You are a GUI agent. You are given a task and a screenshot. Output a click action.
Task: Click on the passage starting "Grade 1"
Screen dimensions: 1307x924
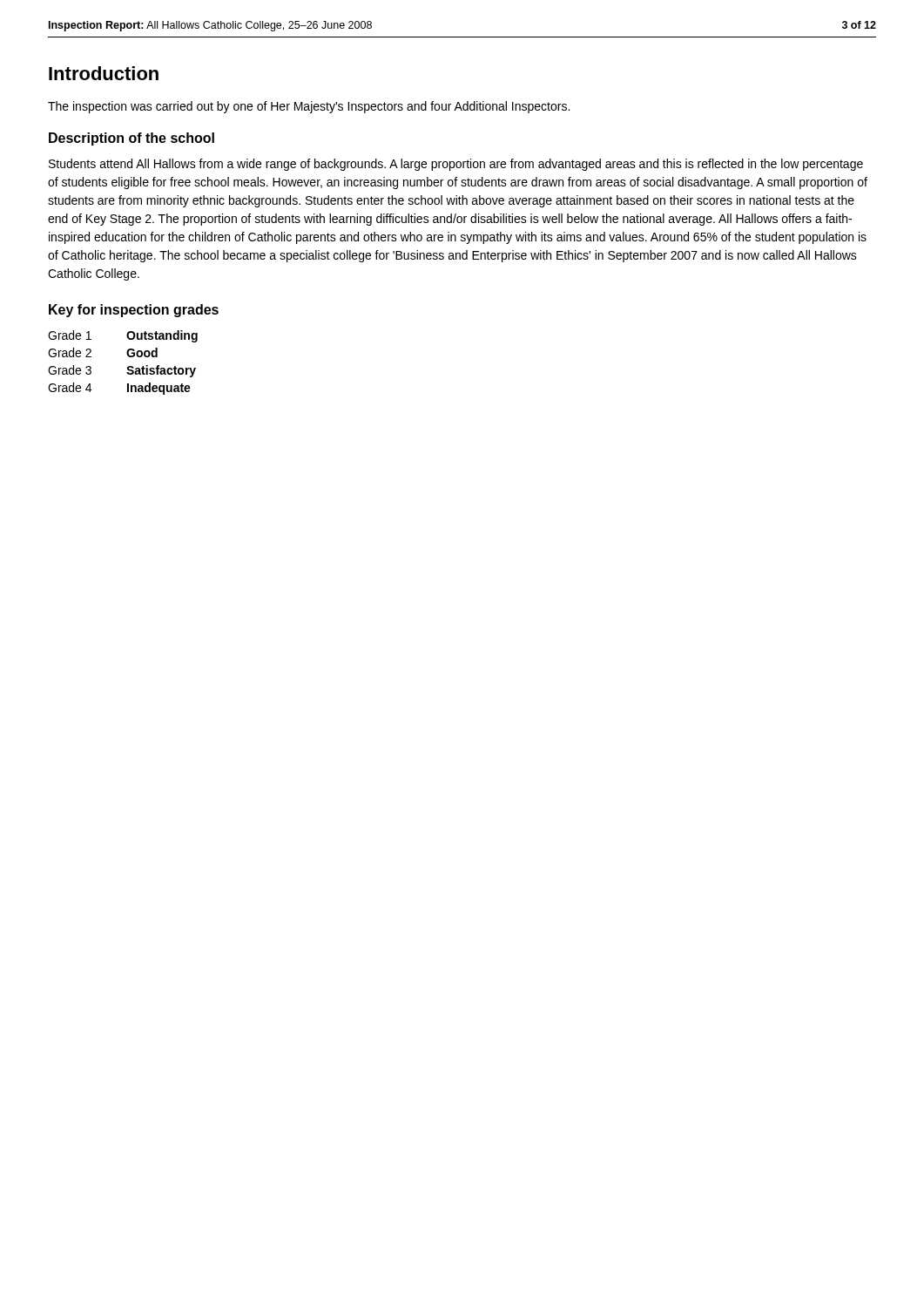tap(70, 336)
